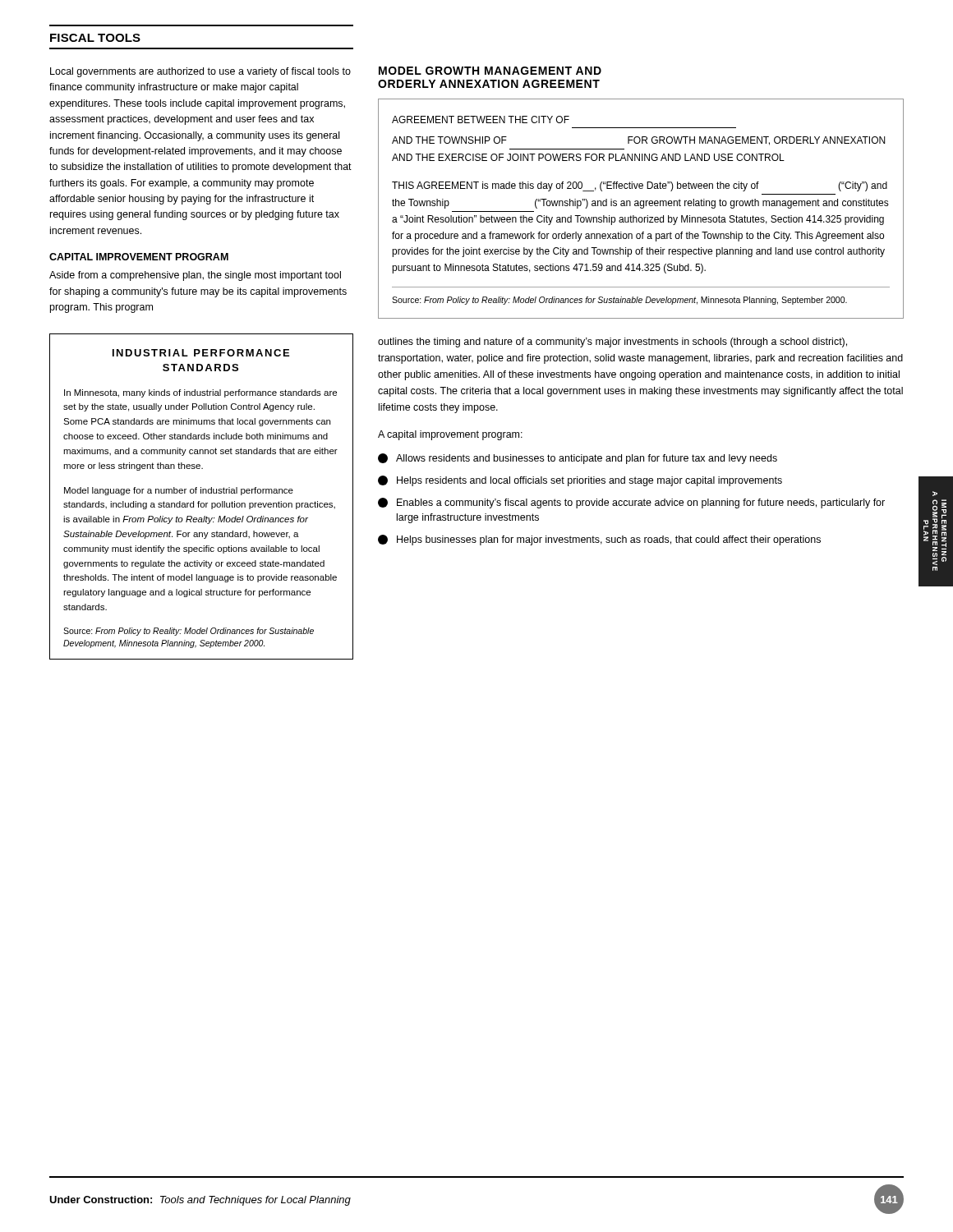953x1232 pixels.
Task: Point to "A capital improvement program:"
Action: coord(450,434)
